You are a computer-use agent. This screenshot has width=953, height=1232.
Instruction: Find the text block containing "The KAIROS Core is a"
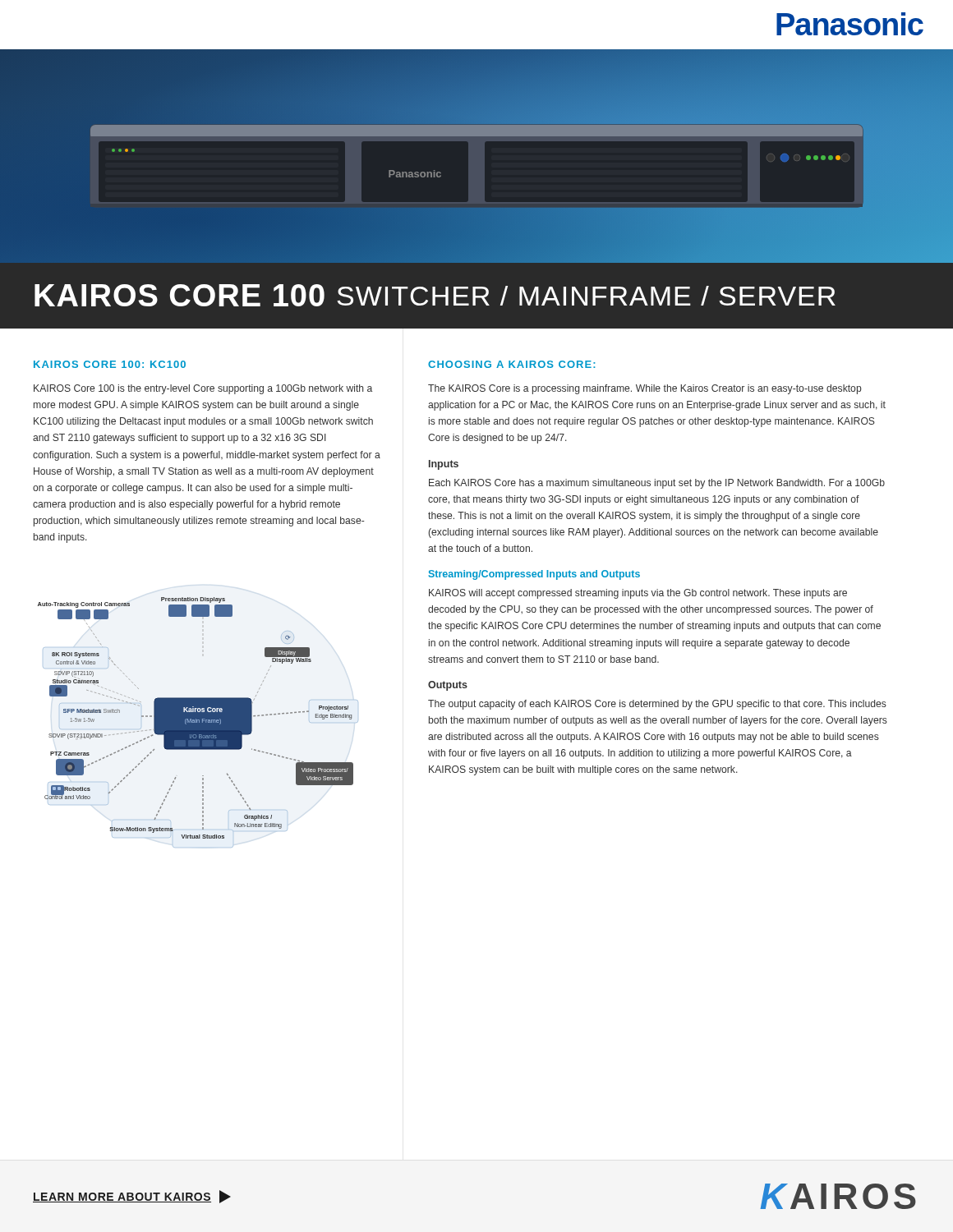[x=657, y=413]
